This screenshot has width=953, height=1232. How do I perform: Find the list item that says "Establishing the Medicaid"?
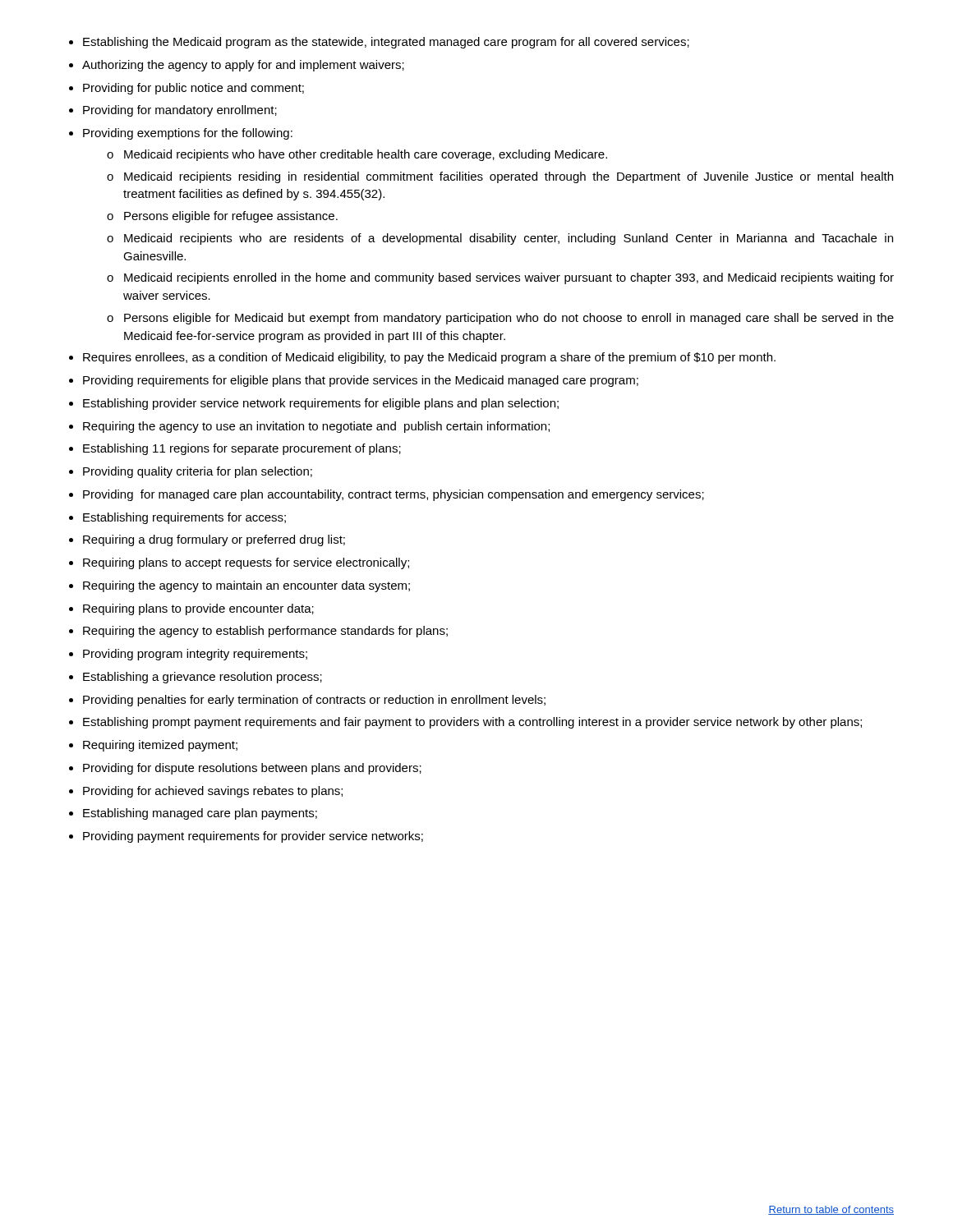pyautogui.click(x=386, y=41)
